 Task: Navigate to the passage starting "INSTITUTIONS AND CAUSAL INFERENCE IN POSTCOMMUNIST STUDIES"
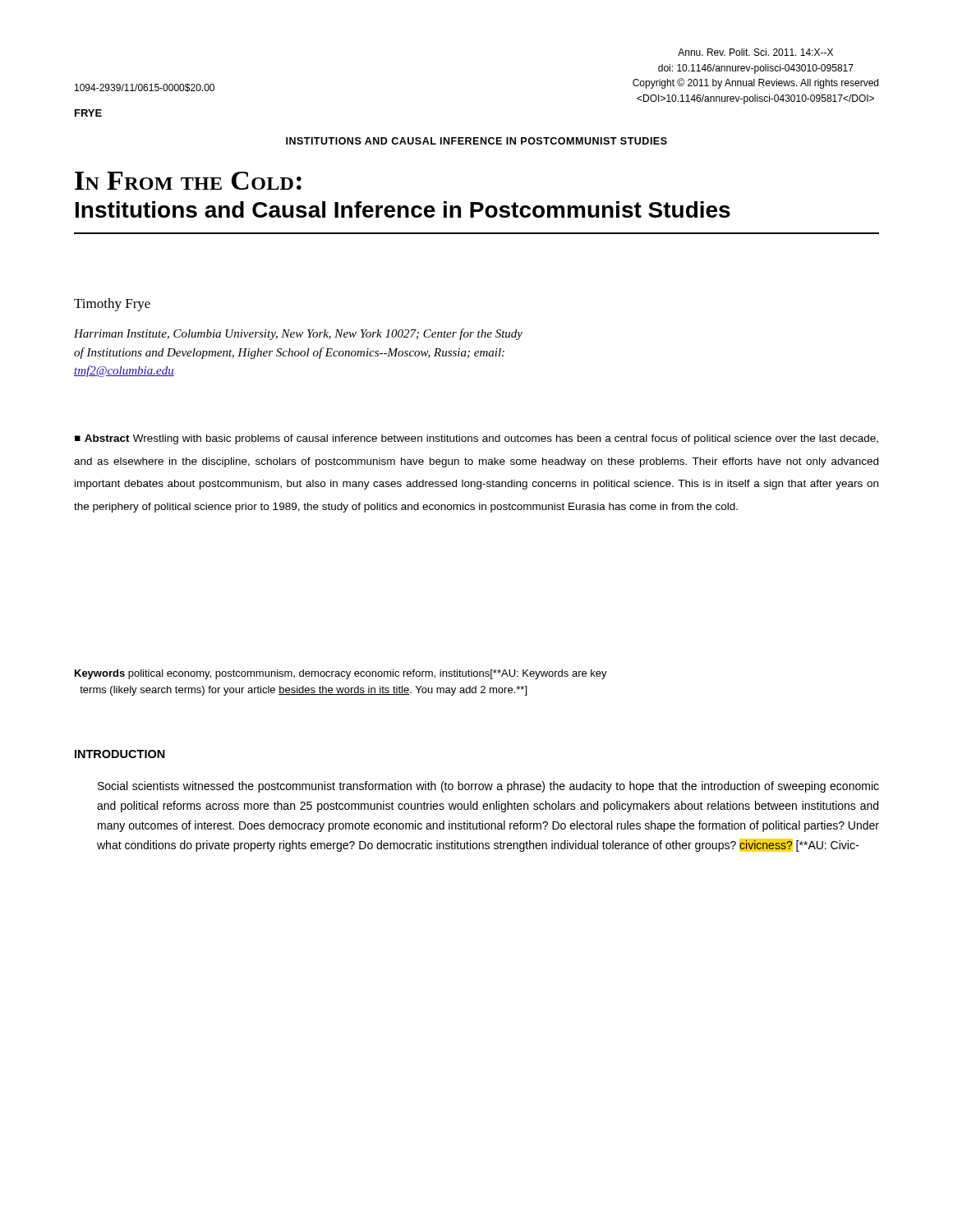(476, 141)
